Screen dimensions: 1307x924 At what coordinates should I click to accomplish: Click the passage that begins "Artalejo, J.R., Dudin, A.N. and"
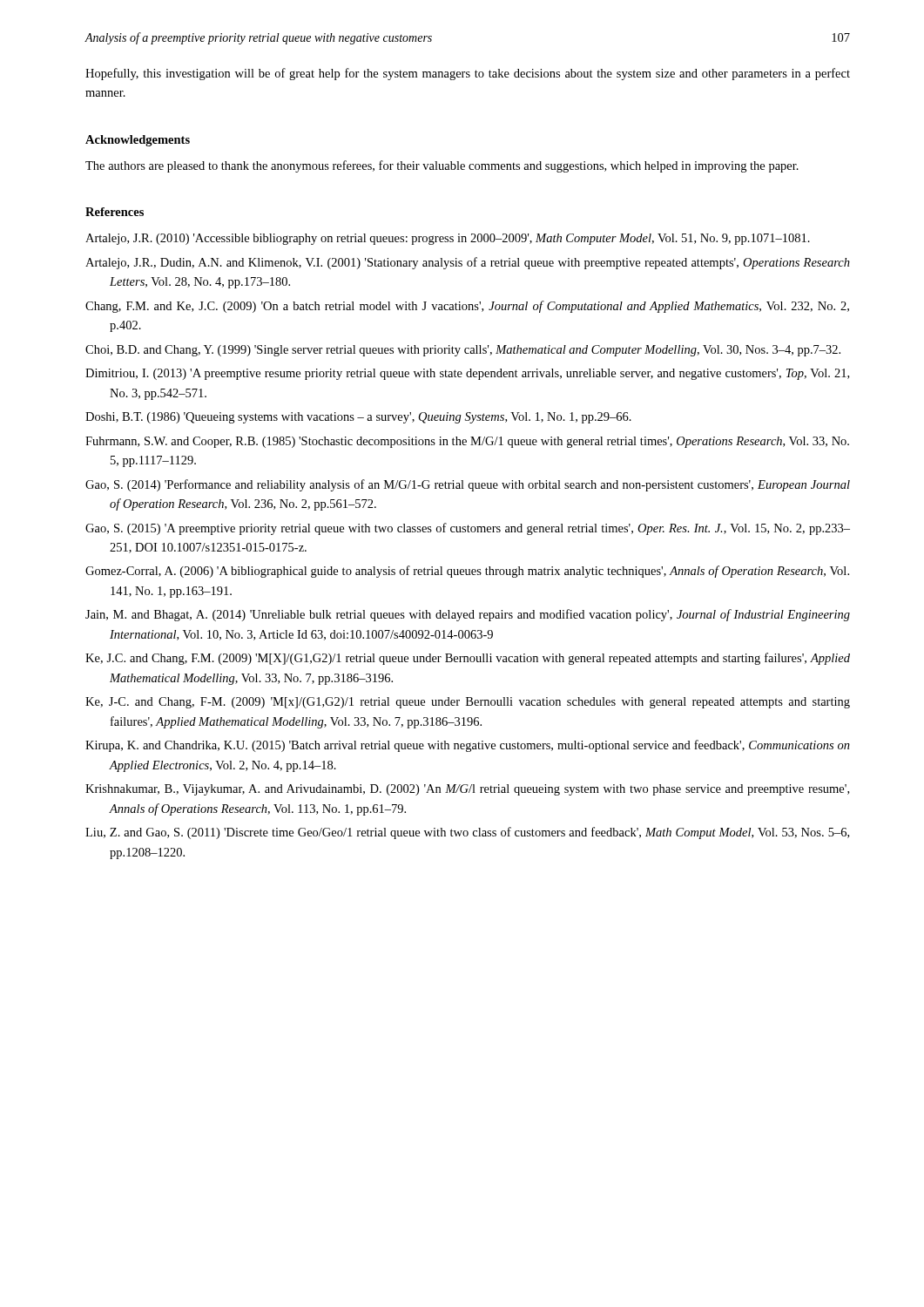pyautogui.click(x=468, y=272)
